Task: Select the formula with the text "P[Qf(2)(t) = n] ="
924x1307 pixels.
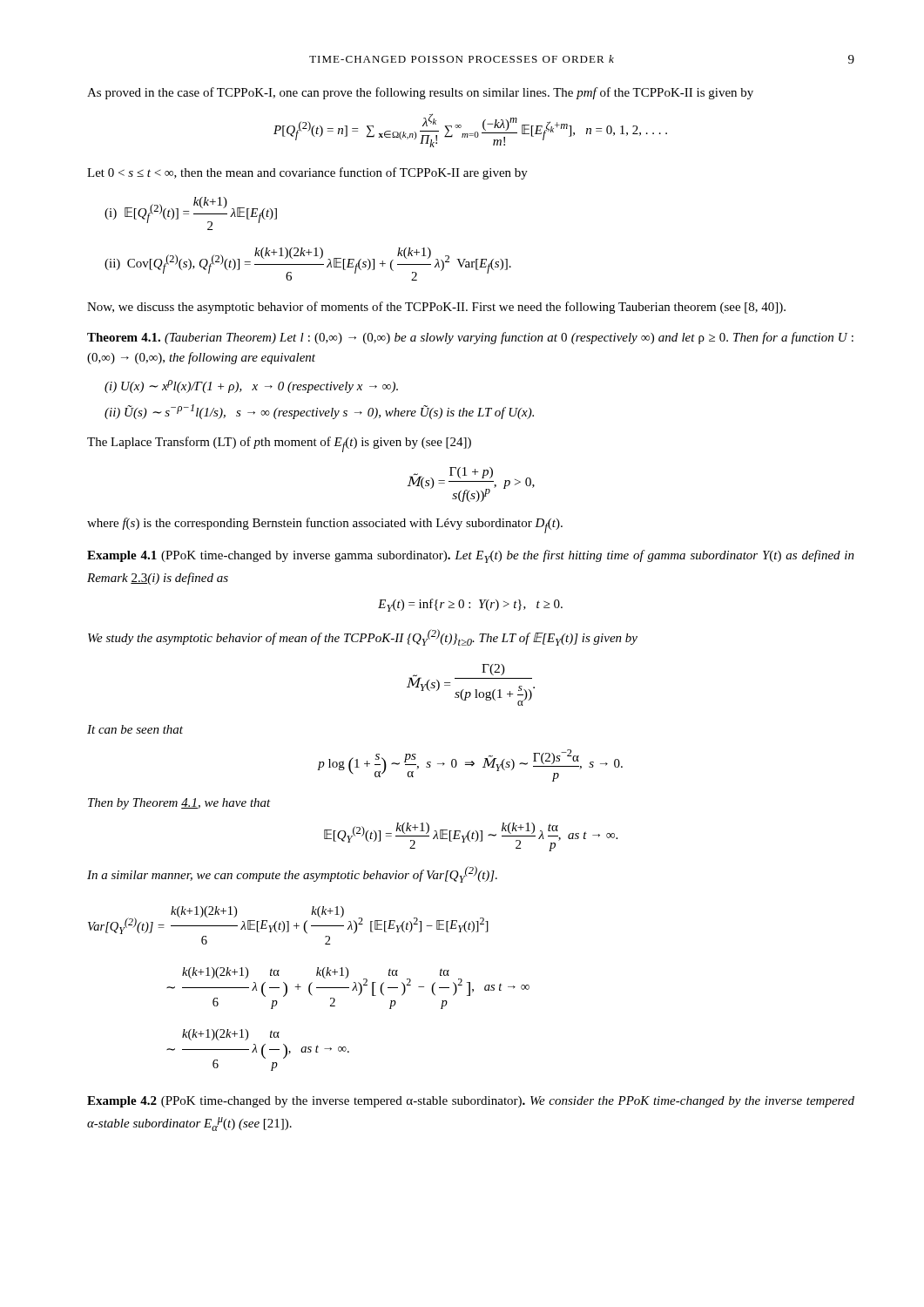Action: [471, 131]
